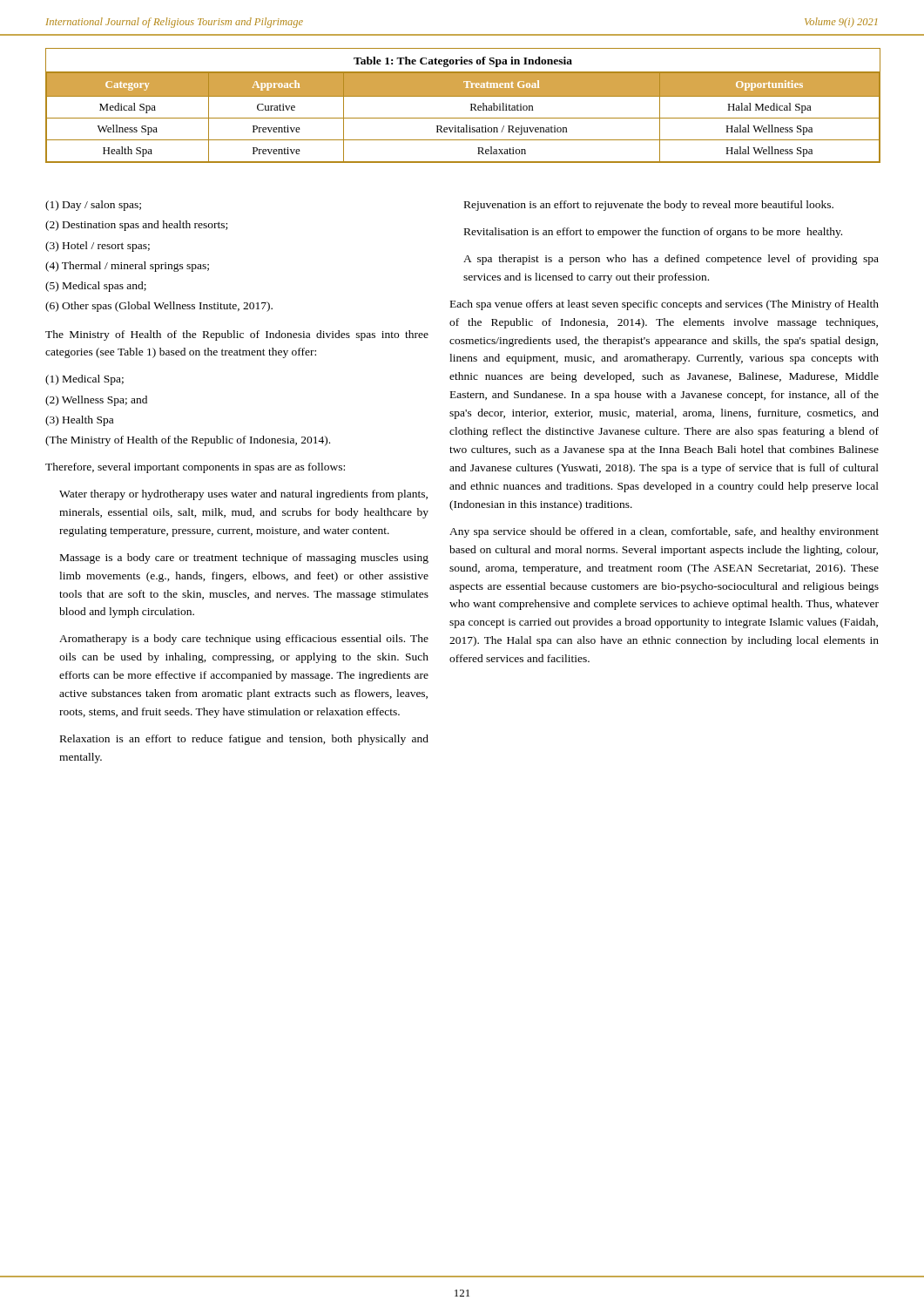This screenshot has width=924, height=1307.
Task: Navigate to the block starting "Rejuvenation is an effort to rejuvenate"
Action: [649, 204]
